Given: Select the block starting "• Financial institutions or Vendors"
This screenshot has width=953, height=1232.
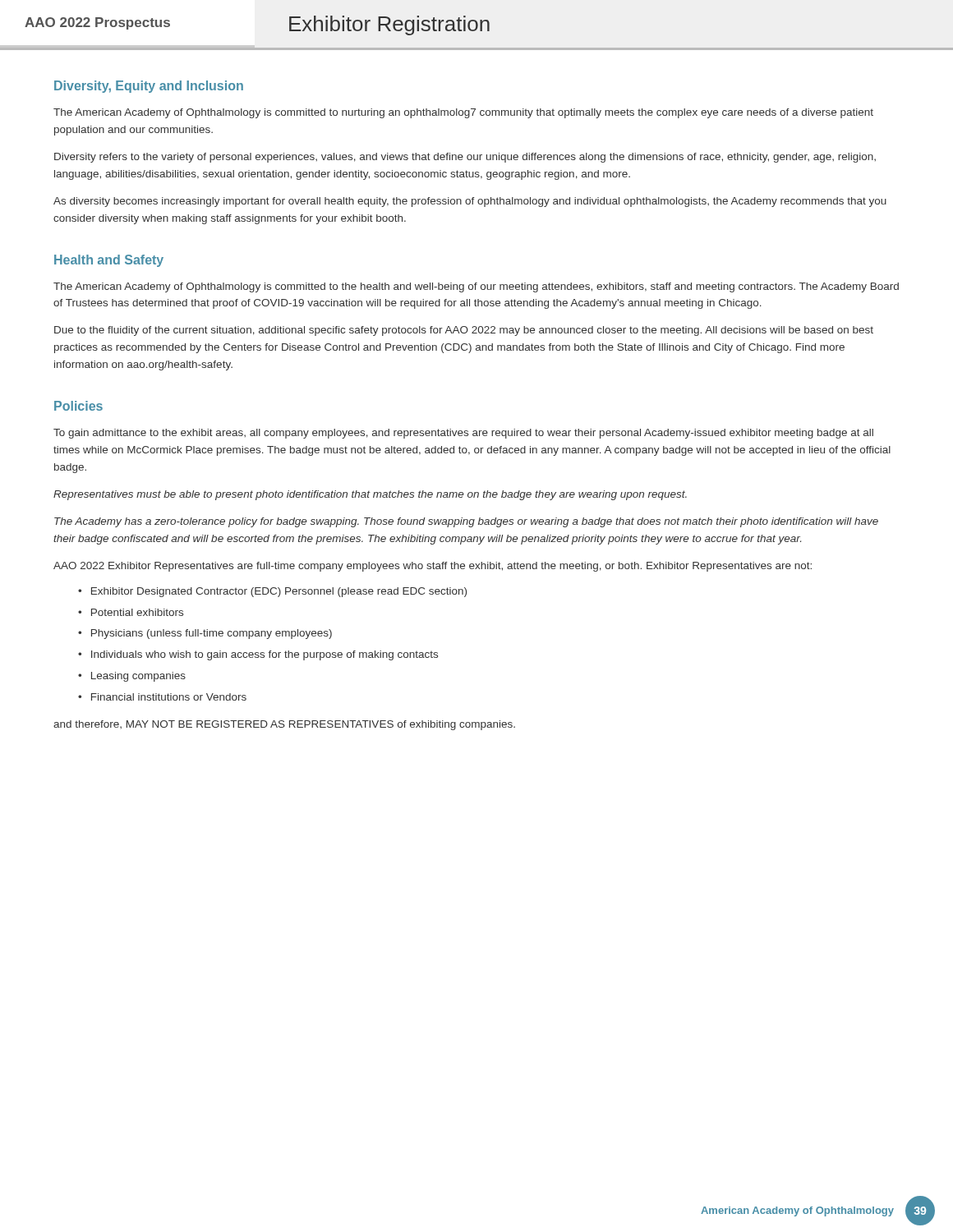Looking at the screenshot, I should coord(162,698).
